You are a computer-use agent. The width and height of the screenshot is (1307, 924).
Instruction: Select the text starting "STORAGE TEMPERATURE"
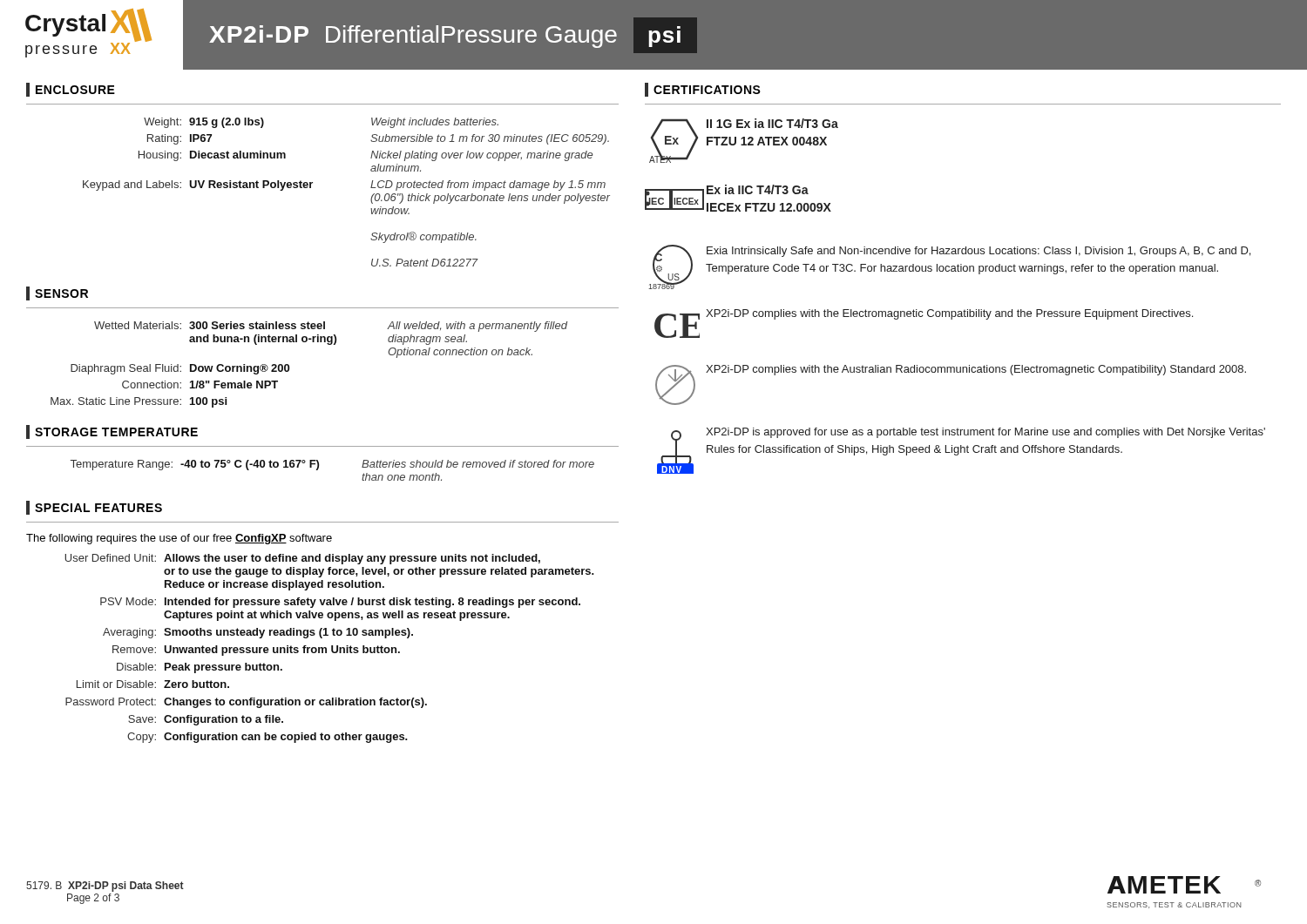coord(117,432)
